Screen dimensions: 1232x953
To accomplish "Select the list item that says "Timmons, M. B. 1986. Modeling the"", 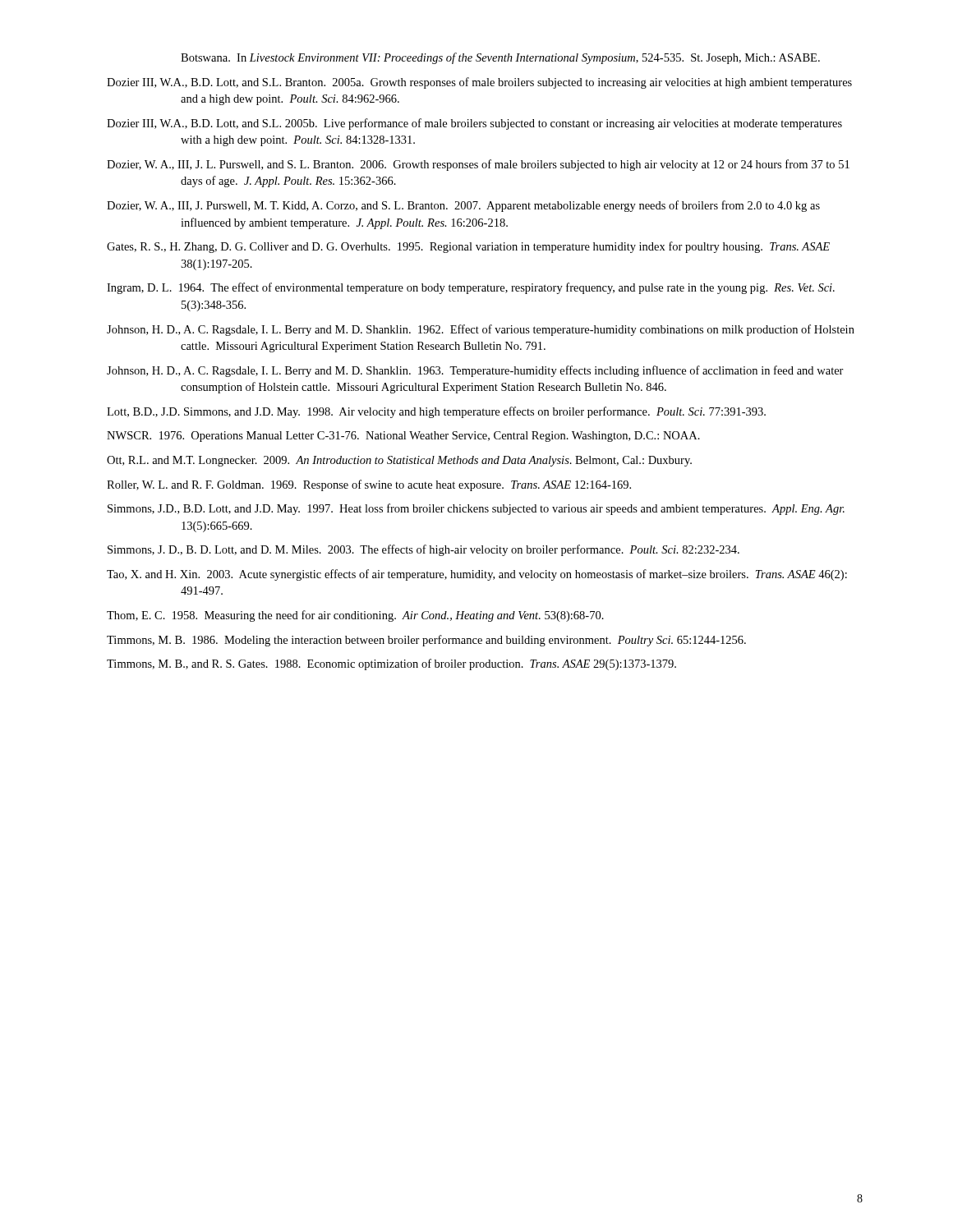I will tap(427, 639).
